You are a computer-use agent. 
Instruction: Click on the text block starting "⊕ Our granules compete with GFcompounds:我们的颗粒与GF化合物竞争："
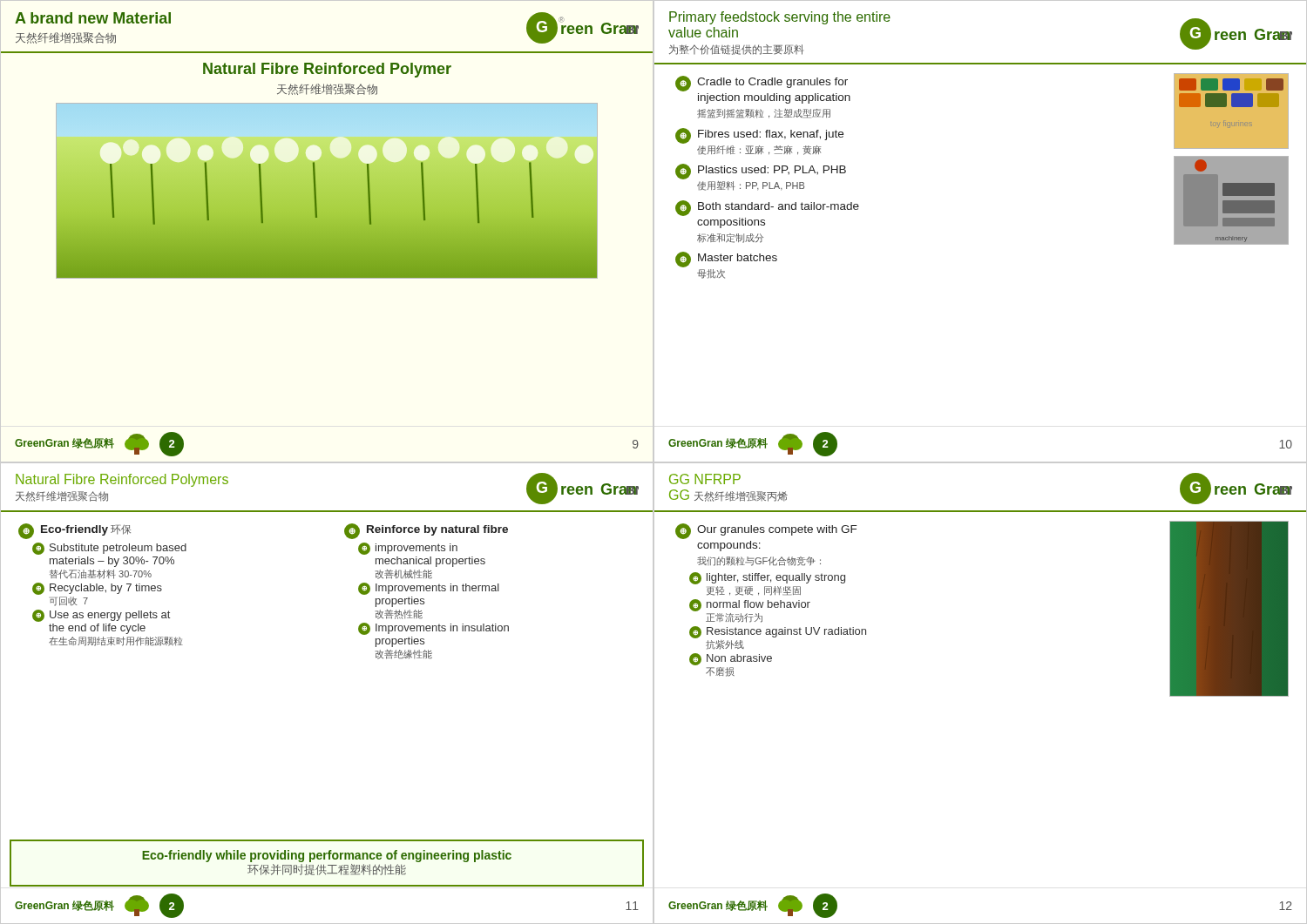click(766, 545)
